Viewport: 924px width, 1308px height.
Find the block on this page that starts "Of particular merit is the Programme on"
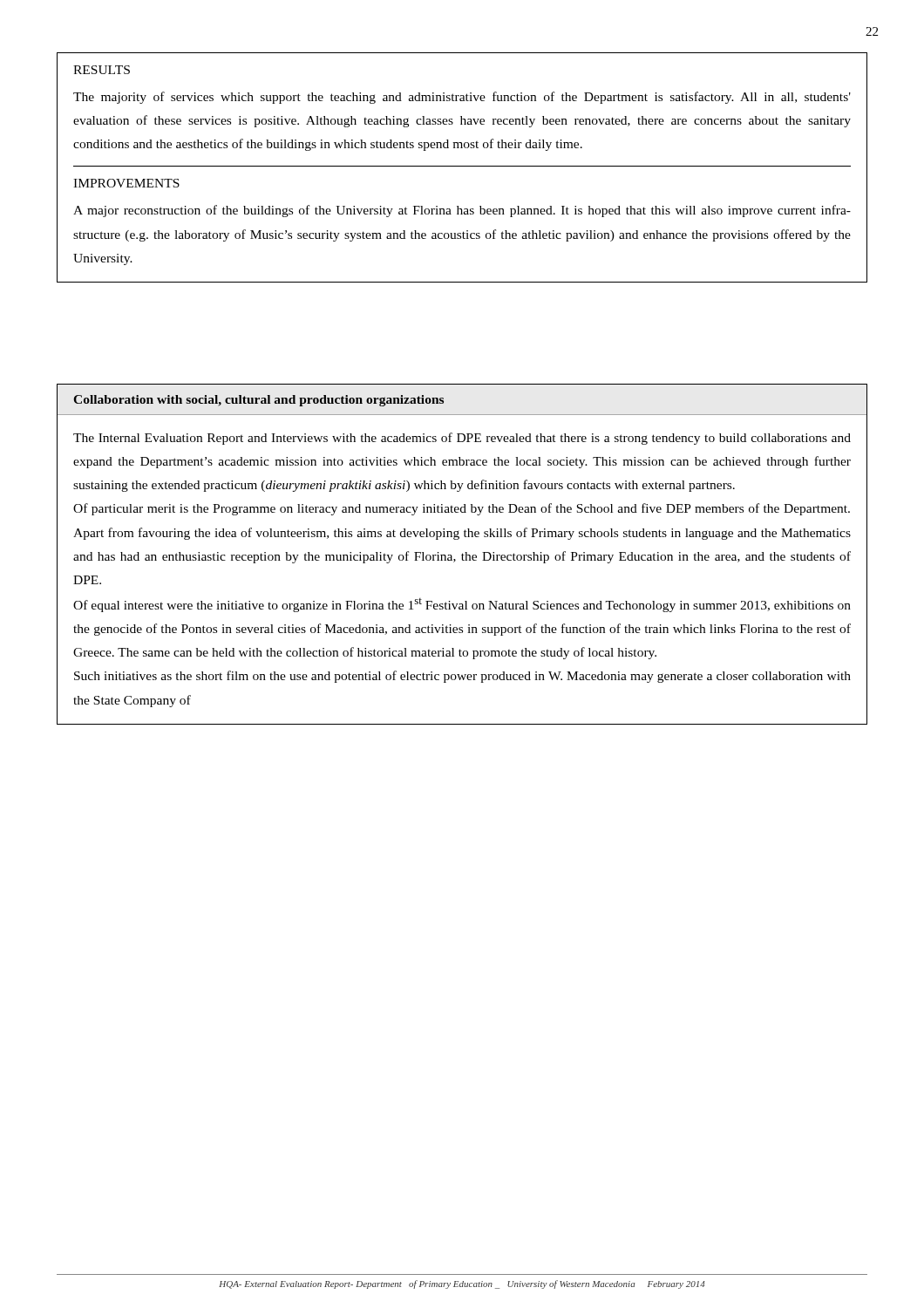[x=462, y=544]
